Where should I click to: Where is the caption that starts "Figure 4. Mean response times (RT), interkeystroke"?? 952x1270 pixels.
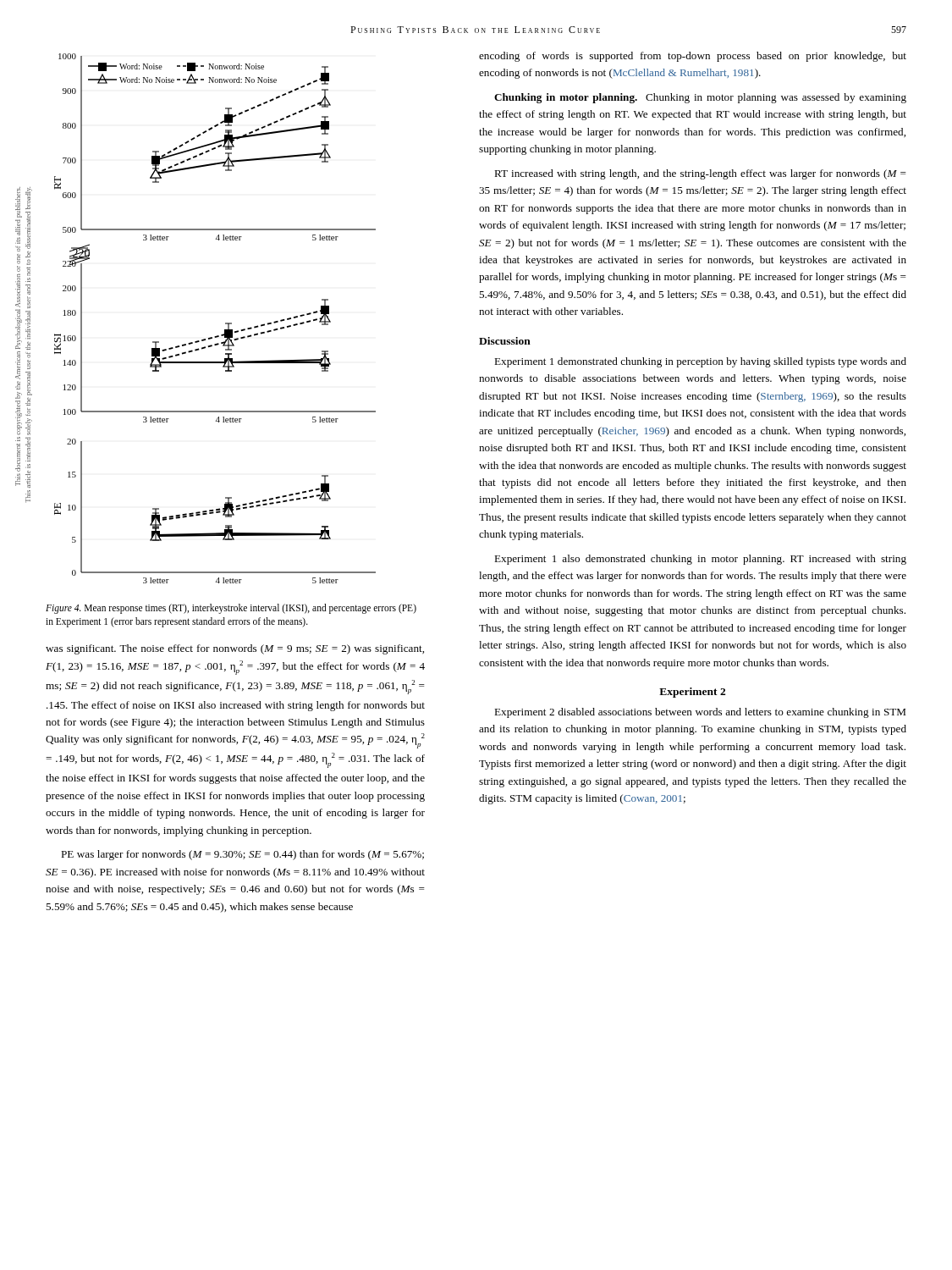(231, 615)
